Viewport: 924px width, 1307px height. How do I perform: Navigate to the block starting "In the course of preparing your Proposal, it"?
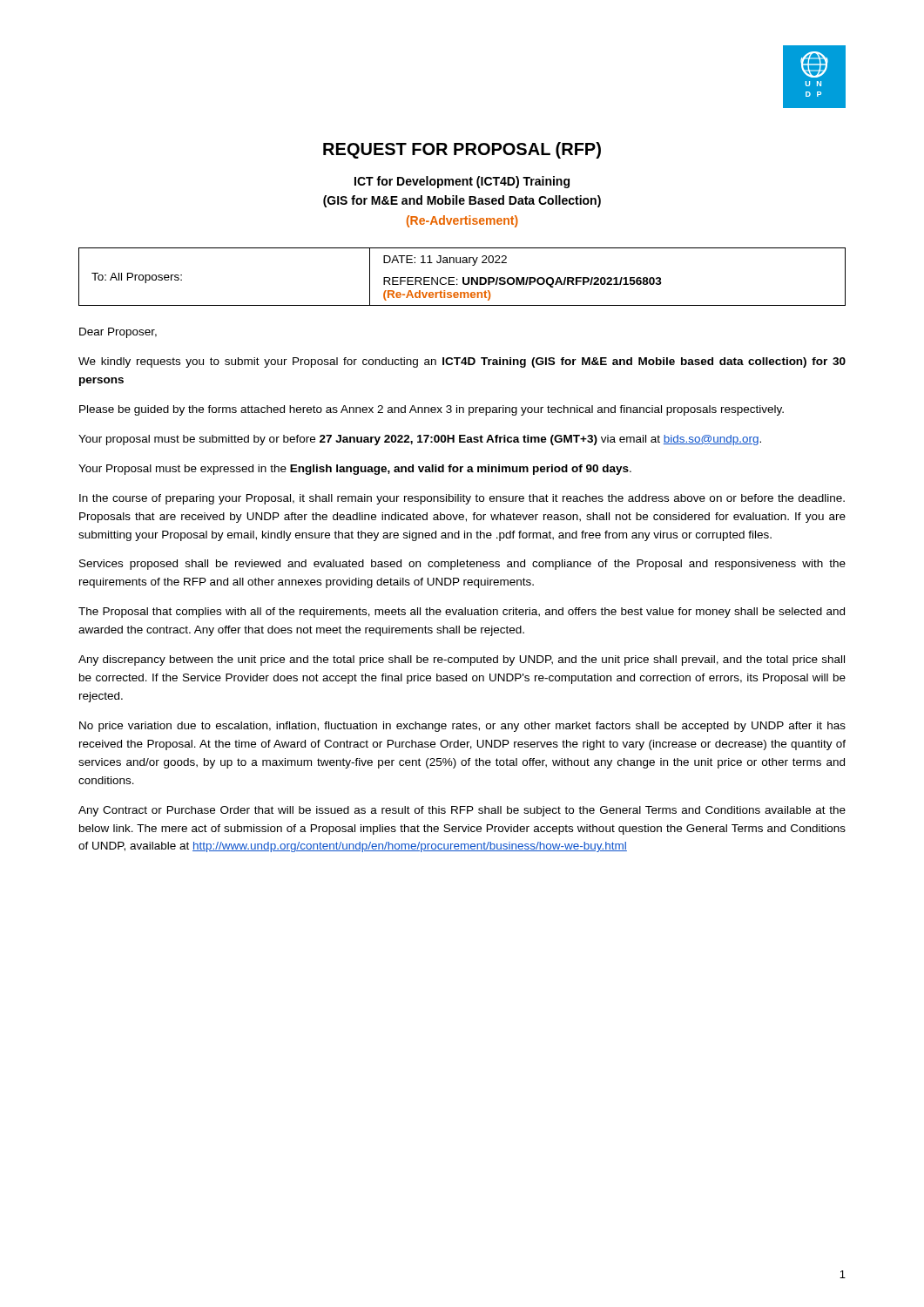462,516
